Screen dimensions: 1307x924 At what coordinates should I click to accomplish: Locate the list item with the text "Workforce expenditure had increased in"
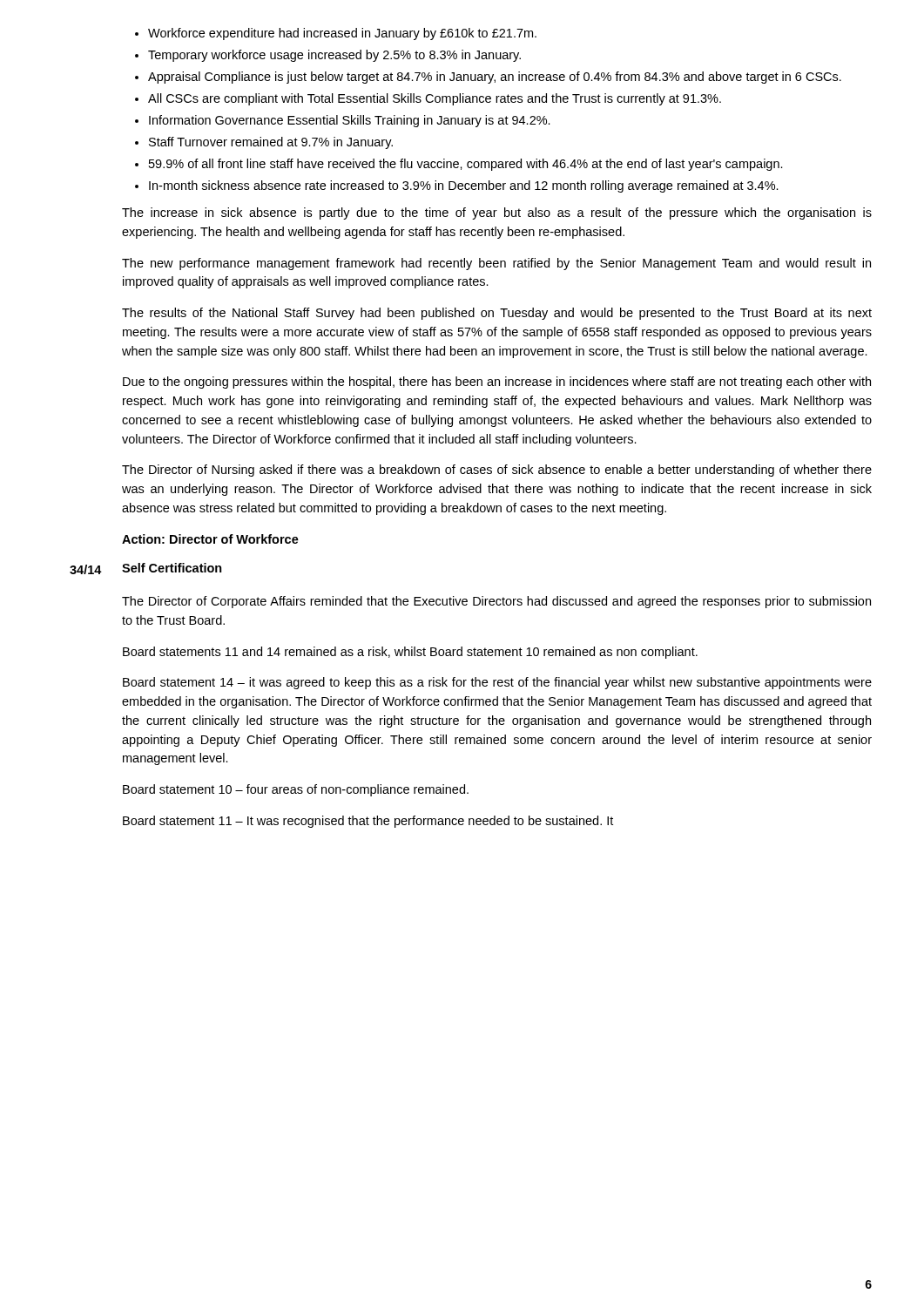point(497,110)
